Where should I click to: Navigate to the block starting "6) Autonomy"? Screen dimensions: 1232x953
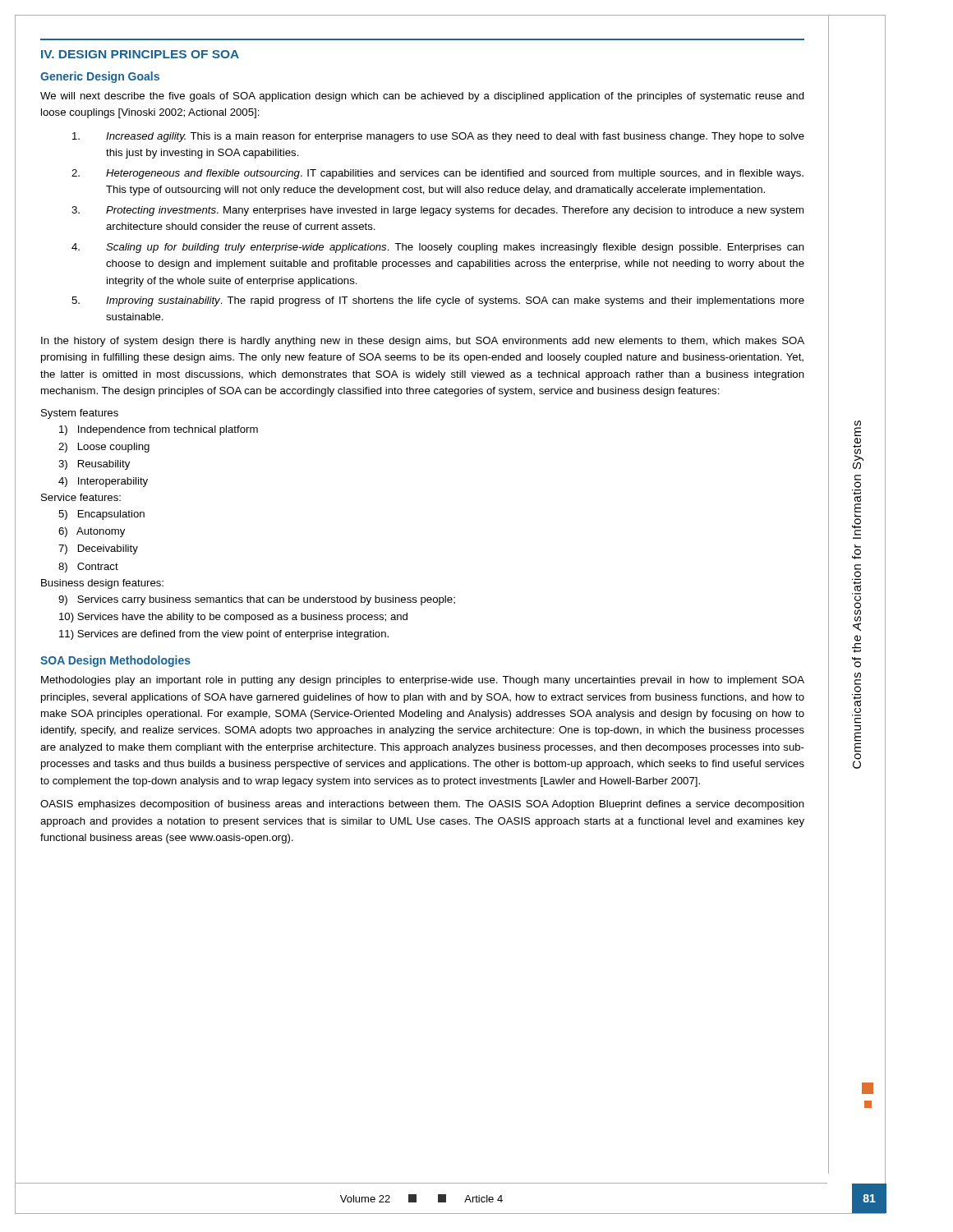[92, 531]
